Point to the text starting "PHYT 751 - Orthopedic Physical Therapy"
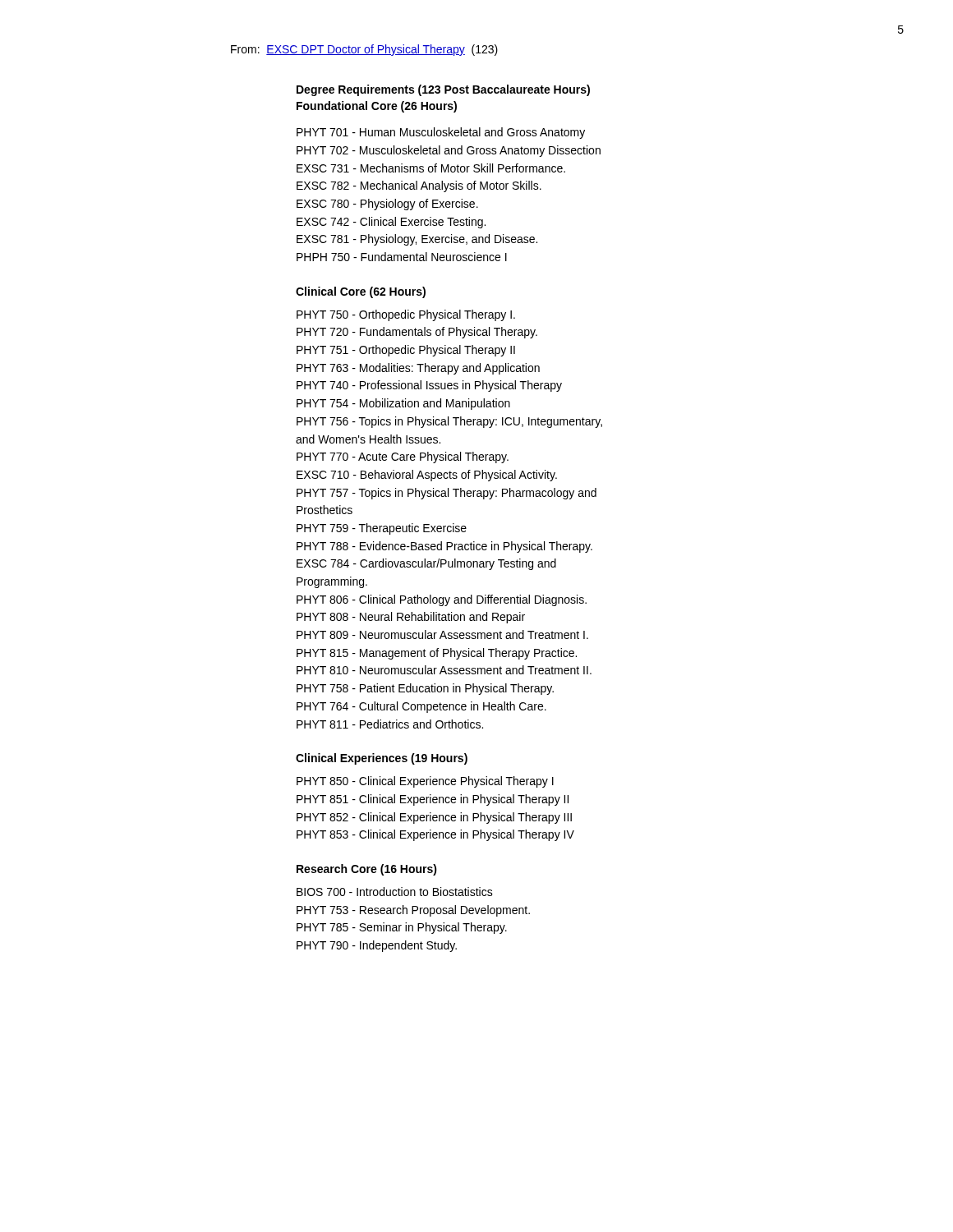This screenshot has width=953, height=1232. (x=406, y=350)
